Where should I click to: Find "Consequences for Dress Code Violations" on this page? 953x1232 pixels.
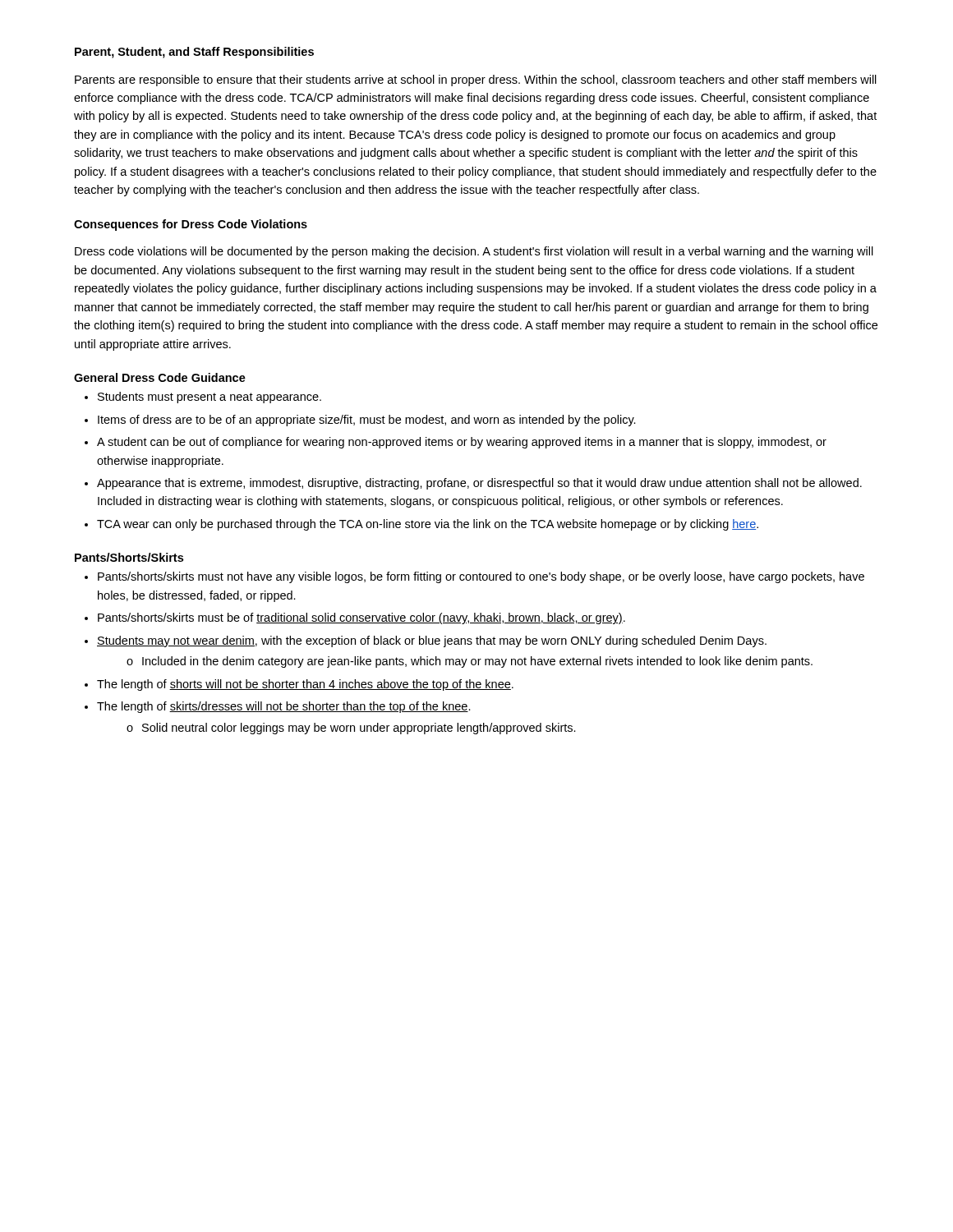pyautogui.click(x=191, y=225)
